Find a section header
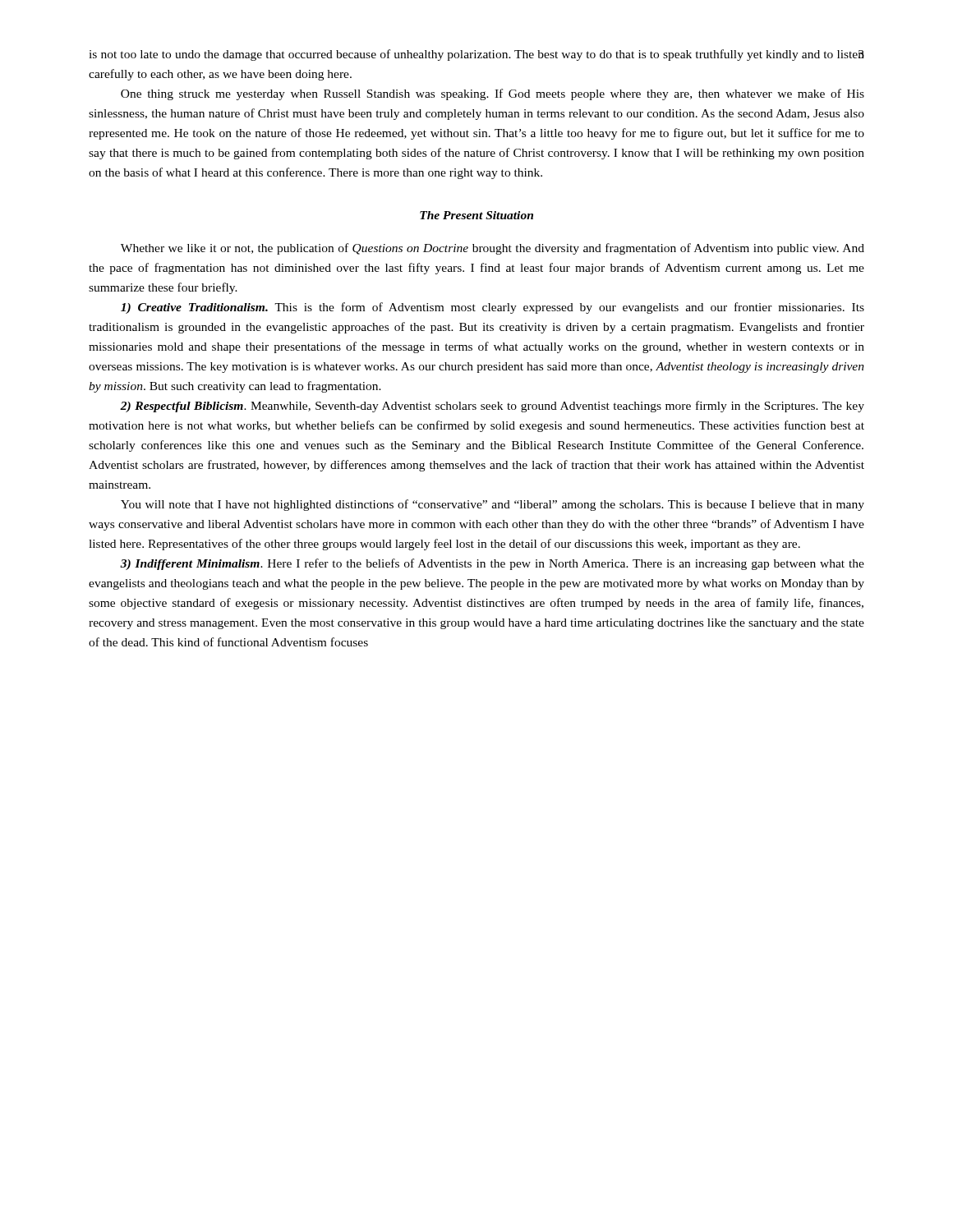This screenshot has height=1232, width=953. pos(476,215)
